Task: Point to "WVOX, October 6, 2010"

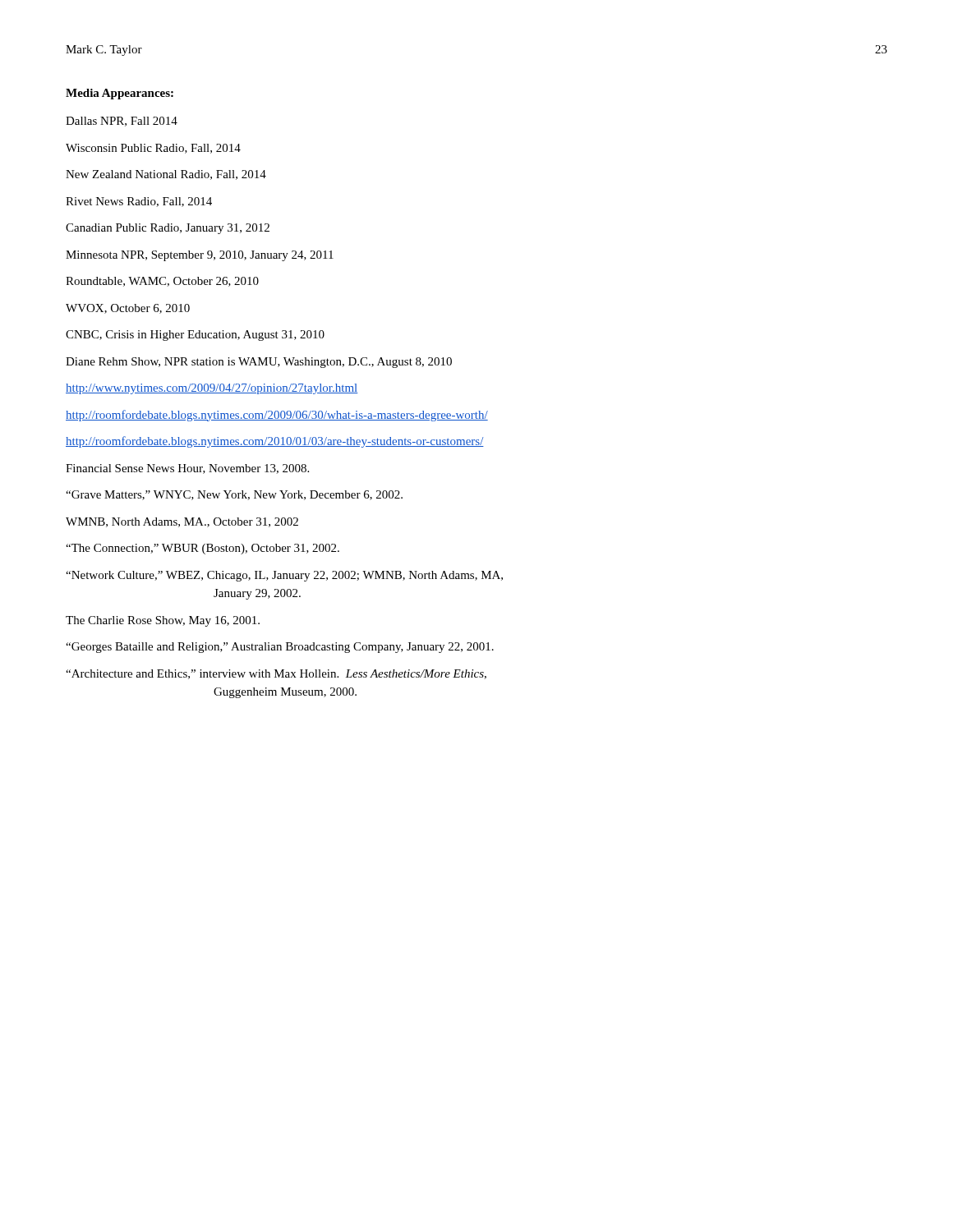Action: (x=128, y=308)
